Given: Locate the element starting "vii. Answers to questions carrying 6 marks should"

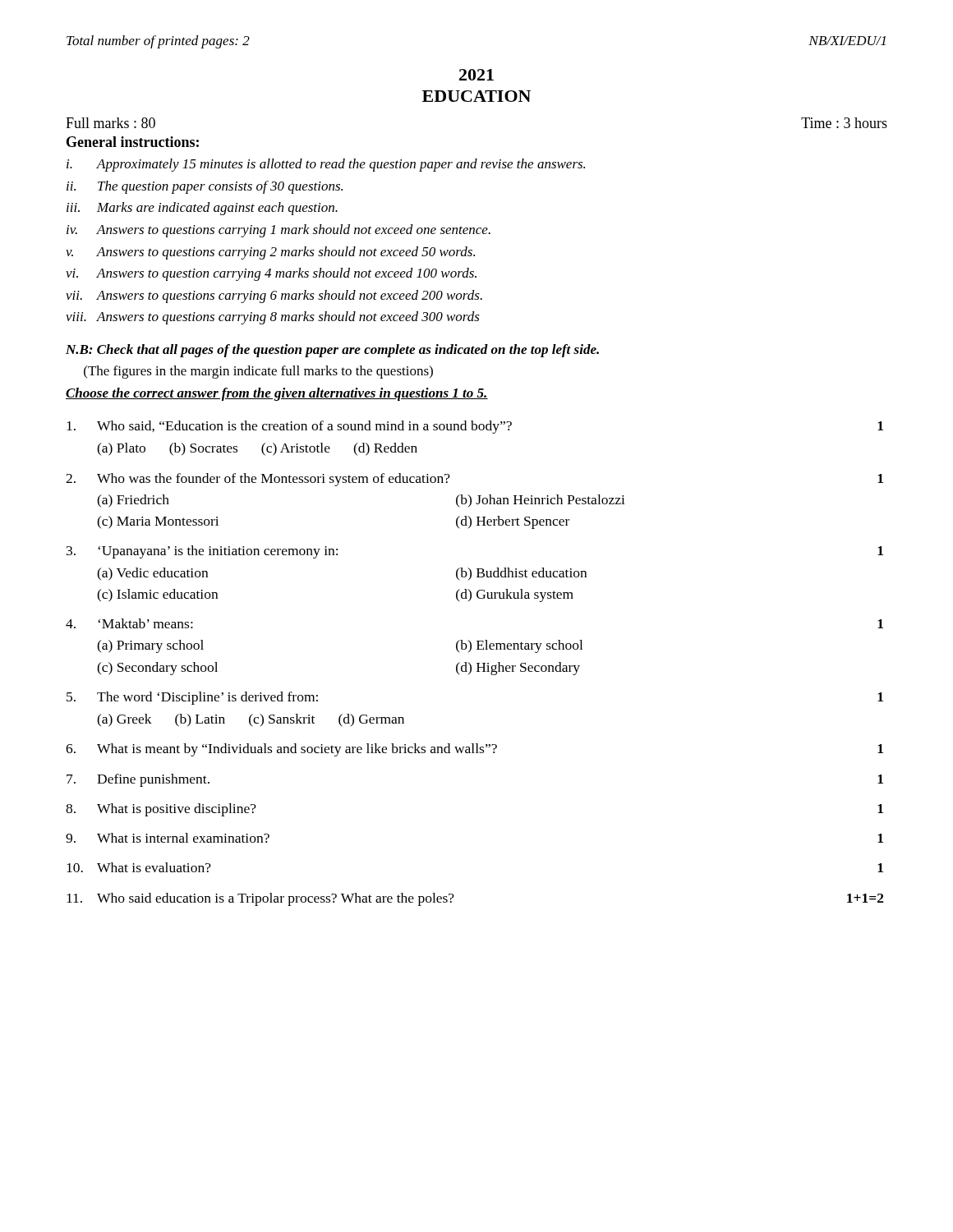Looking at the screenshot, I should coord(476,296).
